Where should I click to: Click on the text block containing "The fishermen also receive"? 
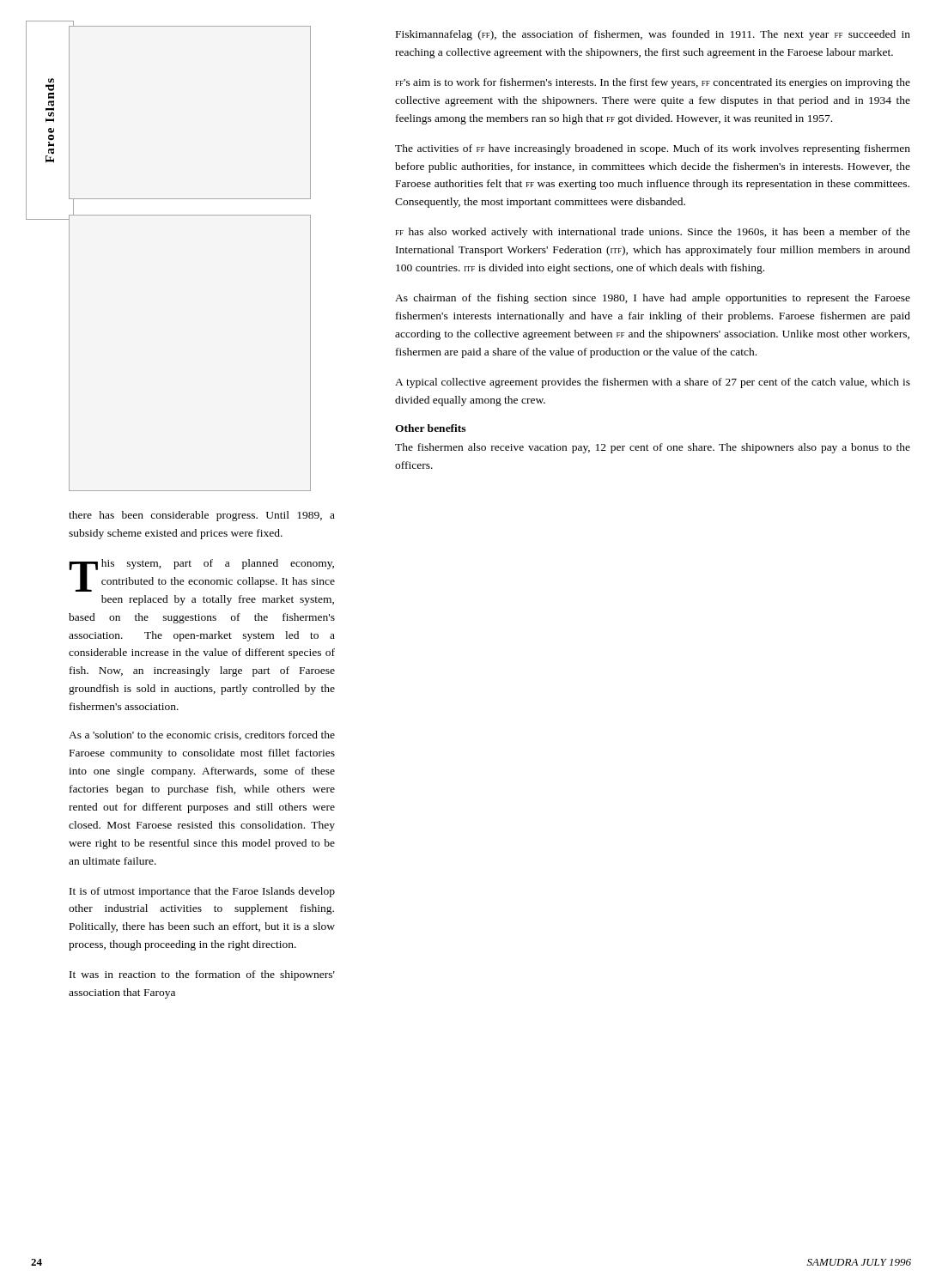click(x=653, y=456)
